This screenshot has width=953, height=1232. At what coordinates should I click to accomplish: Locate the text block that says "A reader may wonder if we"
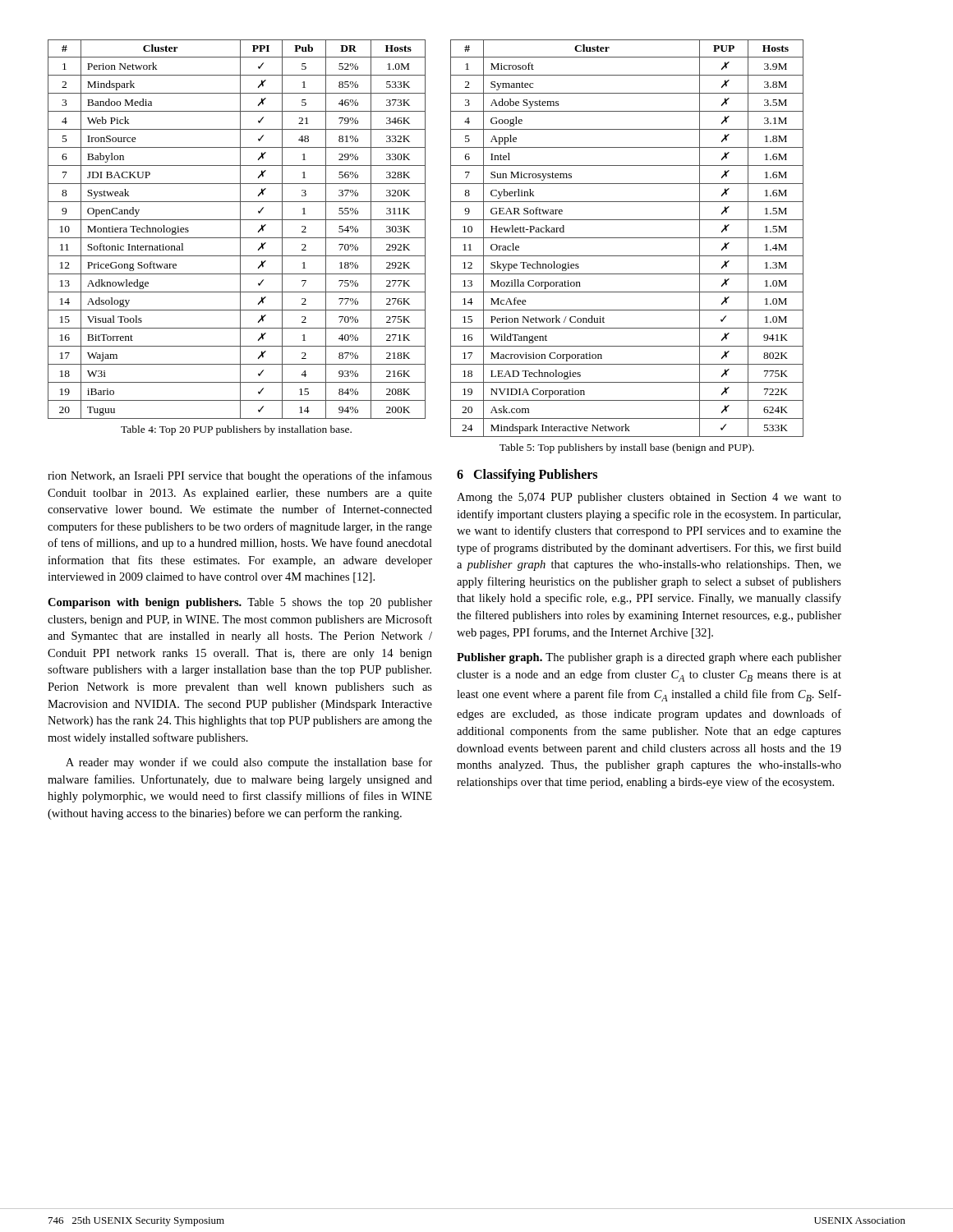240,788
